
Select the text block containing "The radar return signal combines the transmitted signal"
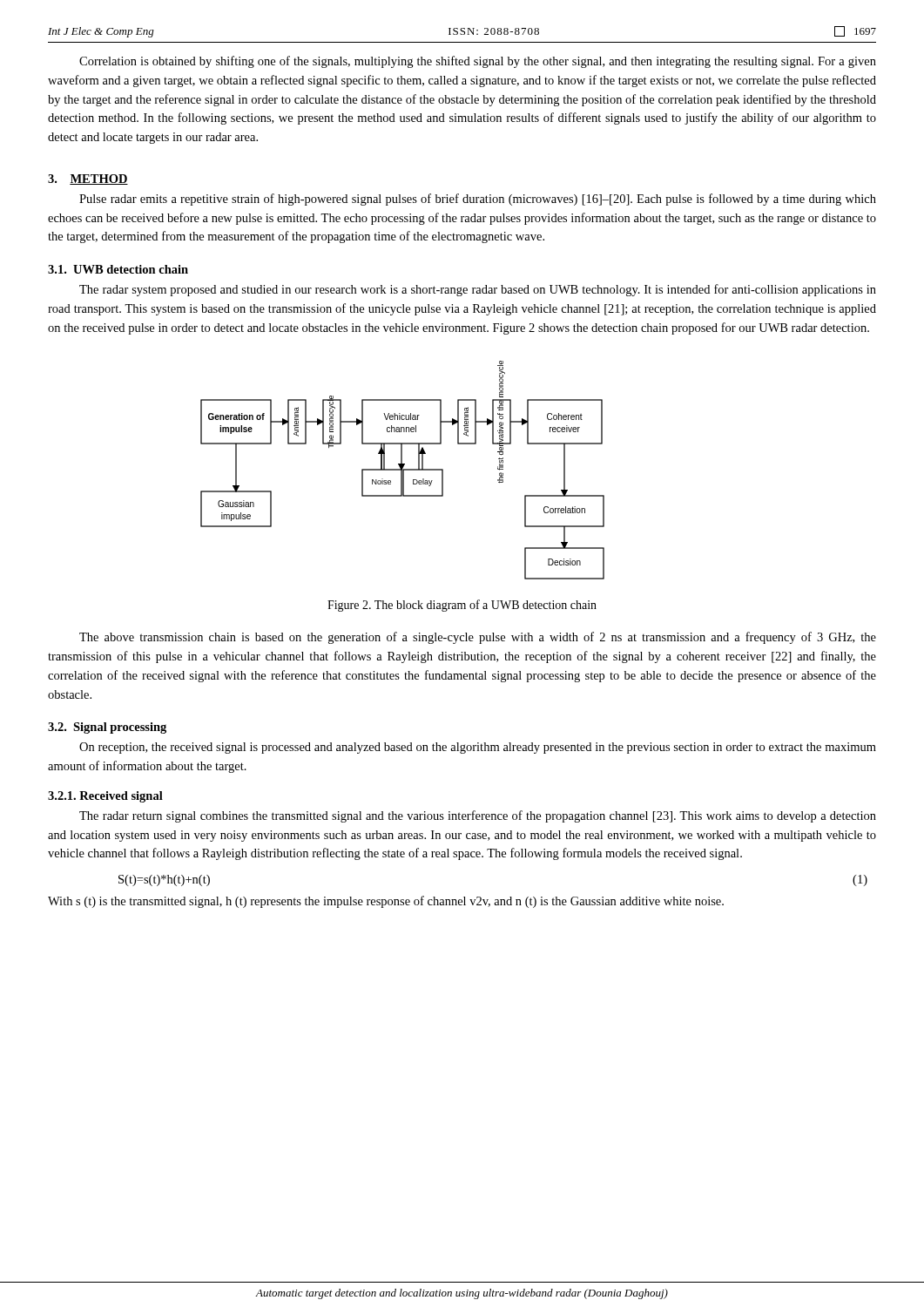[x=462, y=834]
